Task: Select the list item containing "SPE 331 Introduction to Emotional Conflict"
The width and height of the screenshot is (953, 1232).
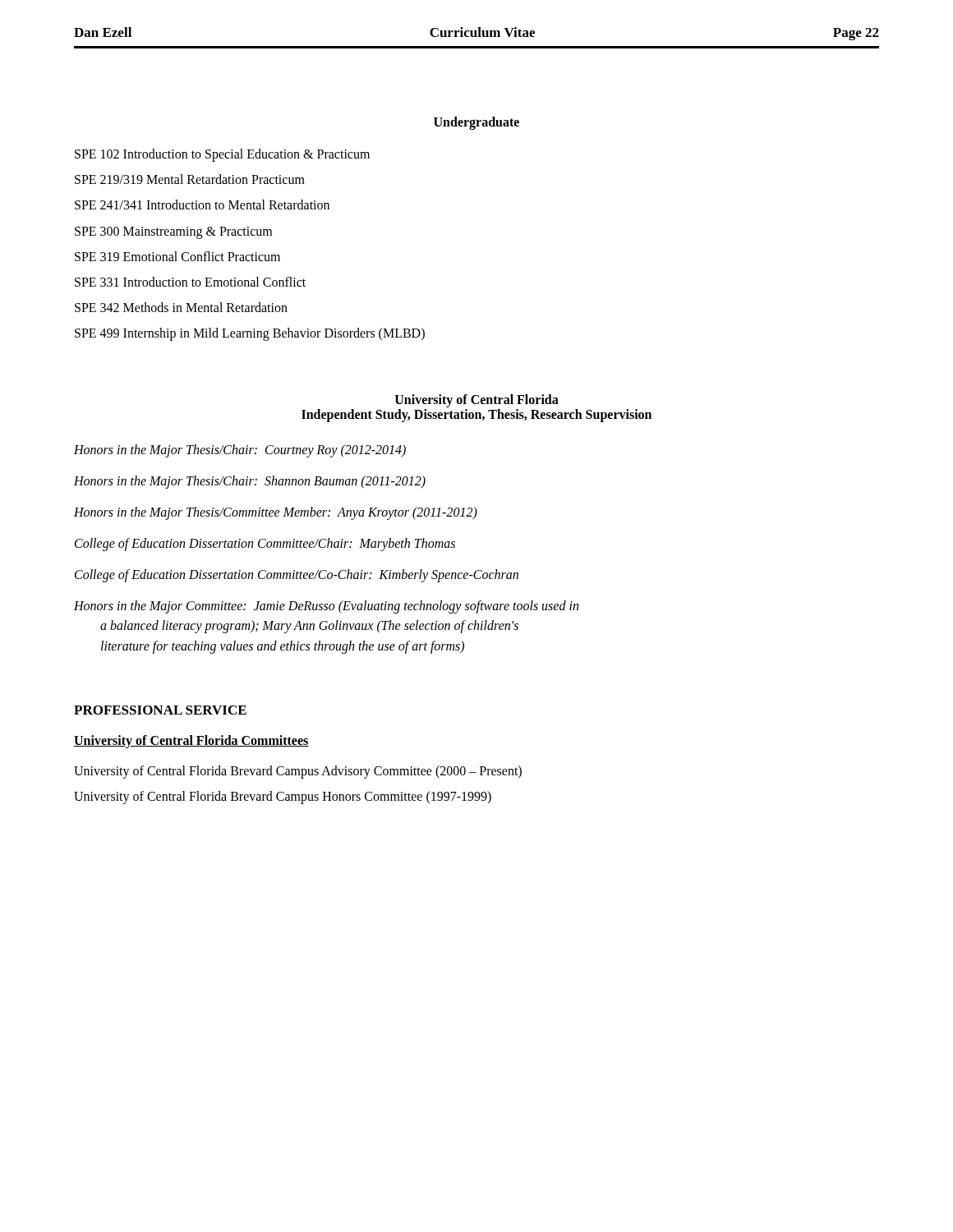Action: click(x=190, y=282)
